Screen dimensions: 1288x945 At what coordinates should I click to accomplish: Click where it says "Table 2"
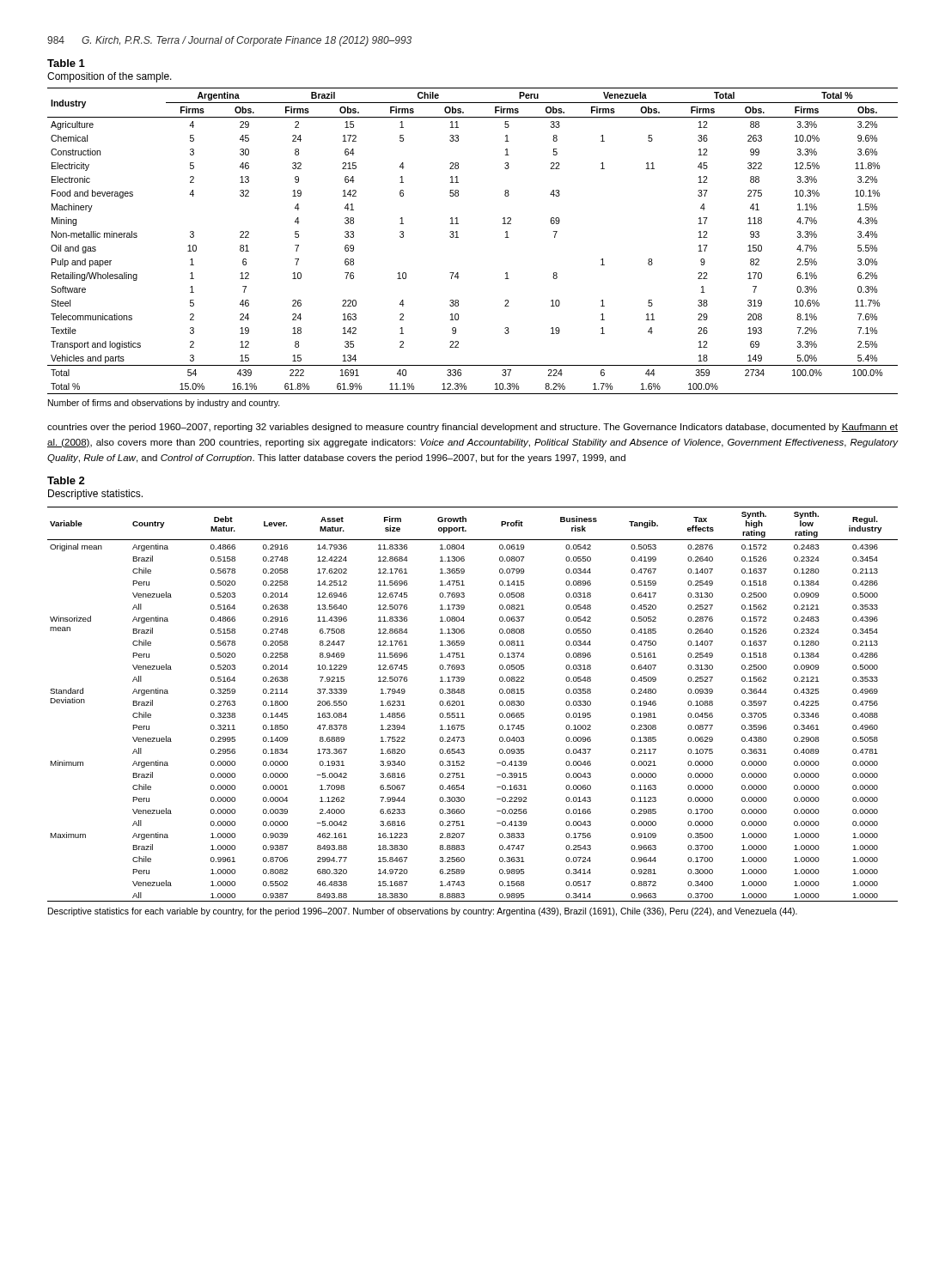(66, 481)
